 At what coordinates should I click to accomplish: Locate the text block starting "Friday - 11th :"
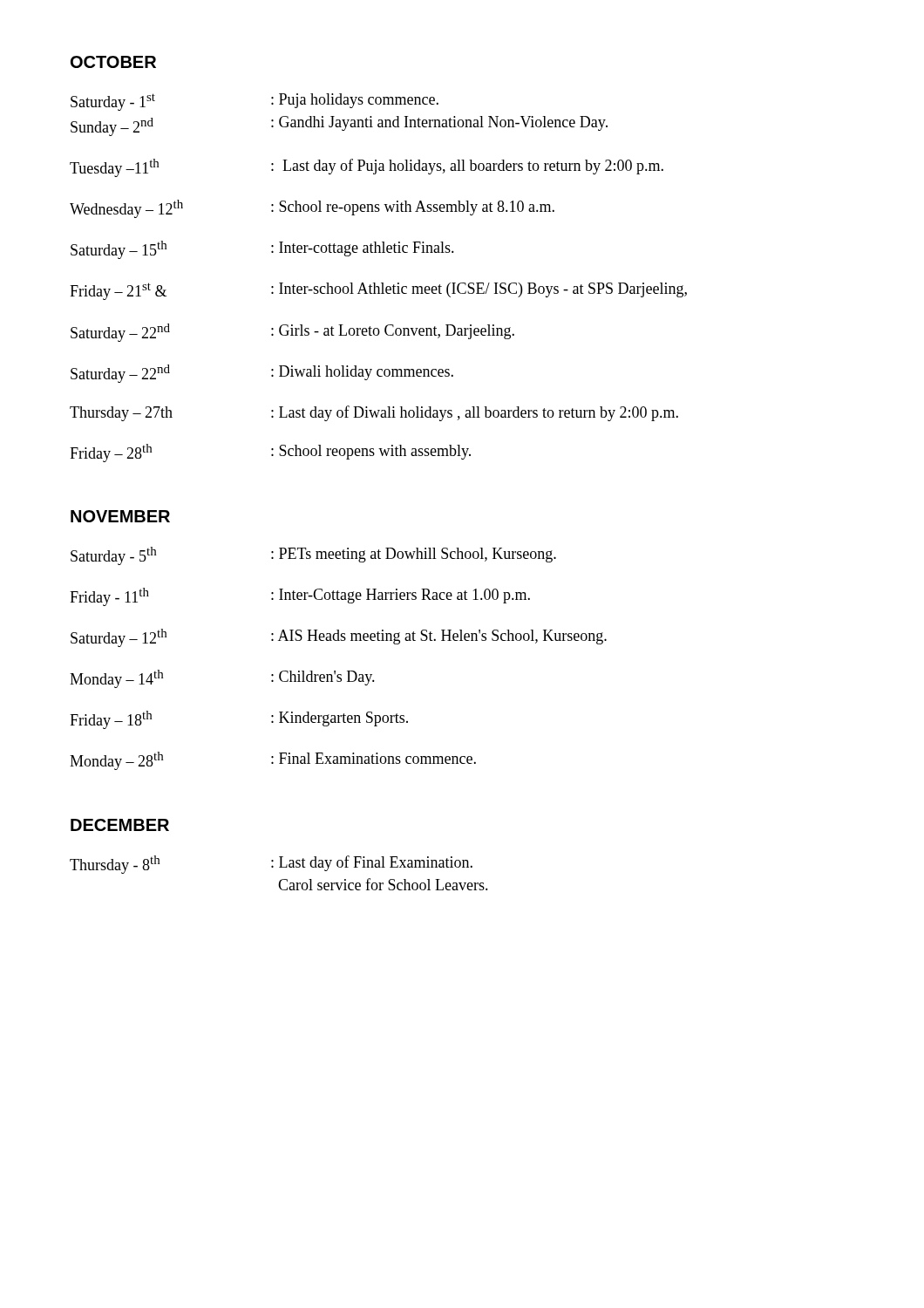[462, 596]
